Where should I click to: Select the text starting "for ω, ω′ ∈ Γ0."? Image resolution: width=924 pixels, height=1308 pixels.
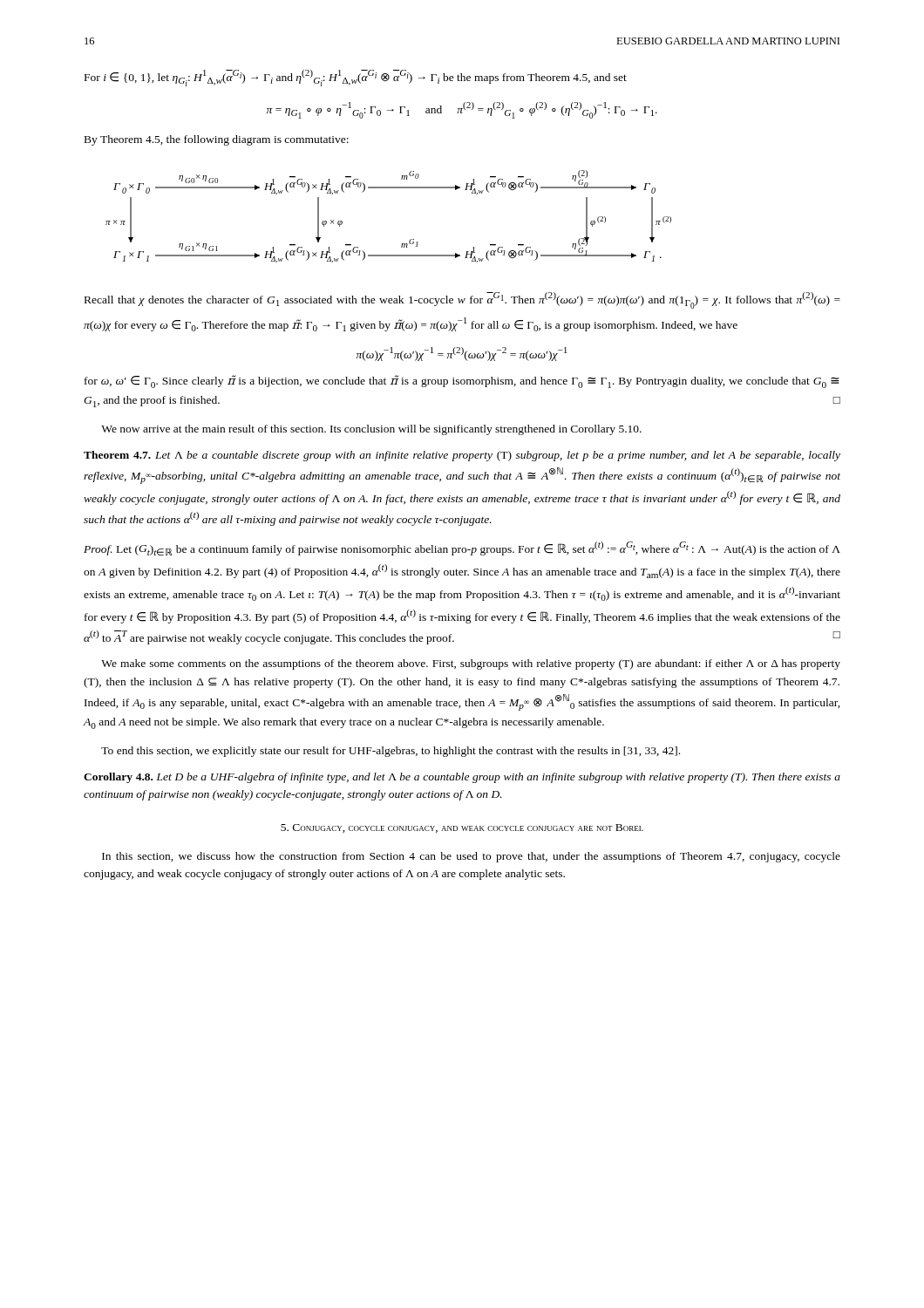click(462, 391)
